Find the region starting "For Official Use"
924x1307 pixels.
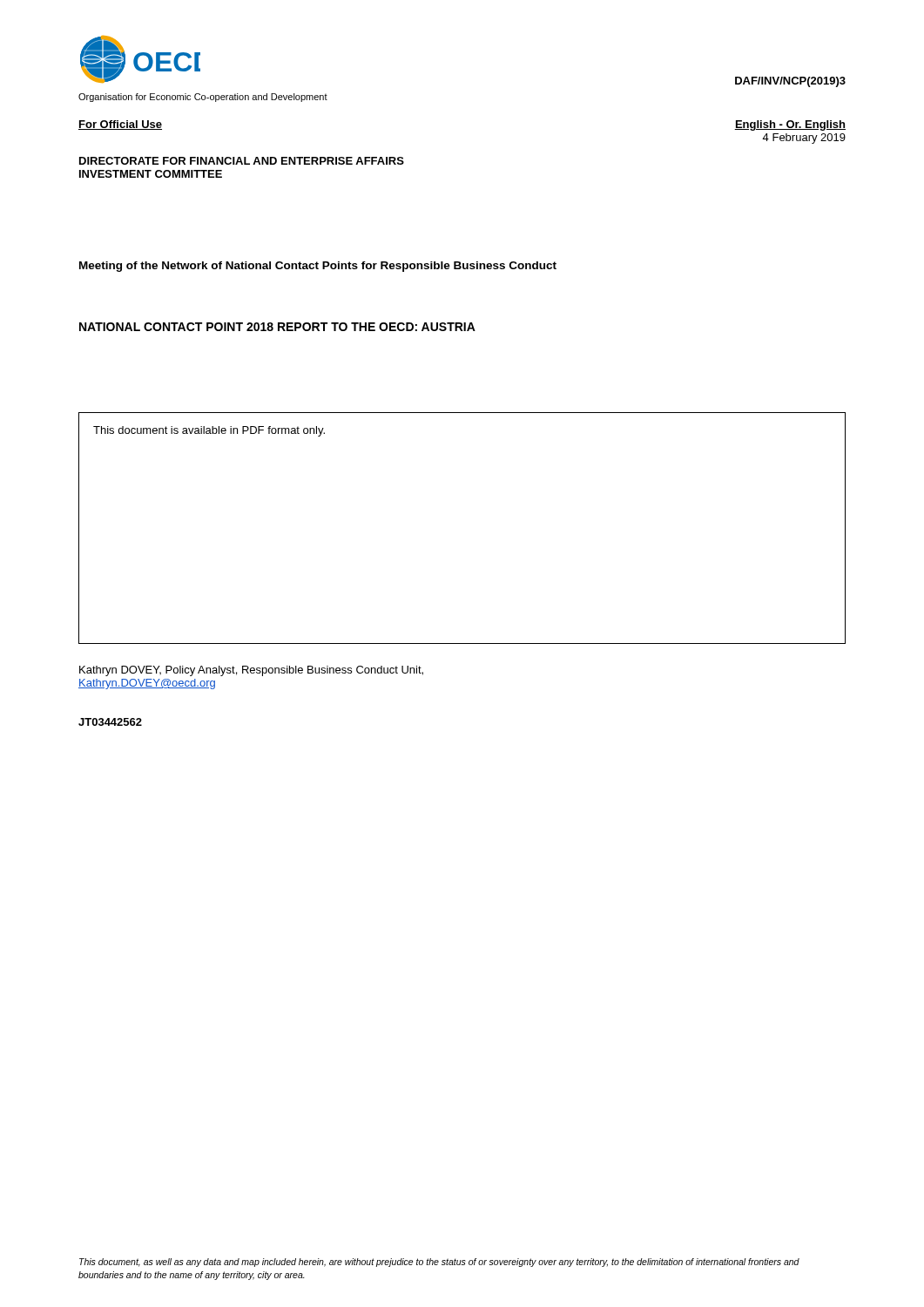(120, 124)
